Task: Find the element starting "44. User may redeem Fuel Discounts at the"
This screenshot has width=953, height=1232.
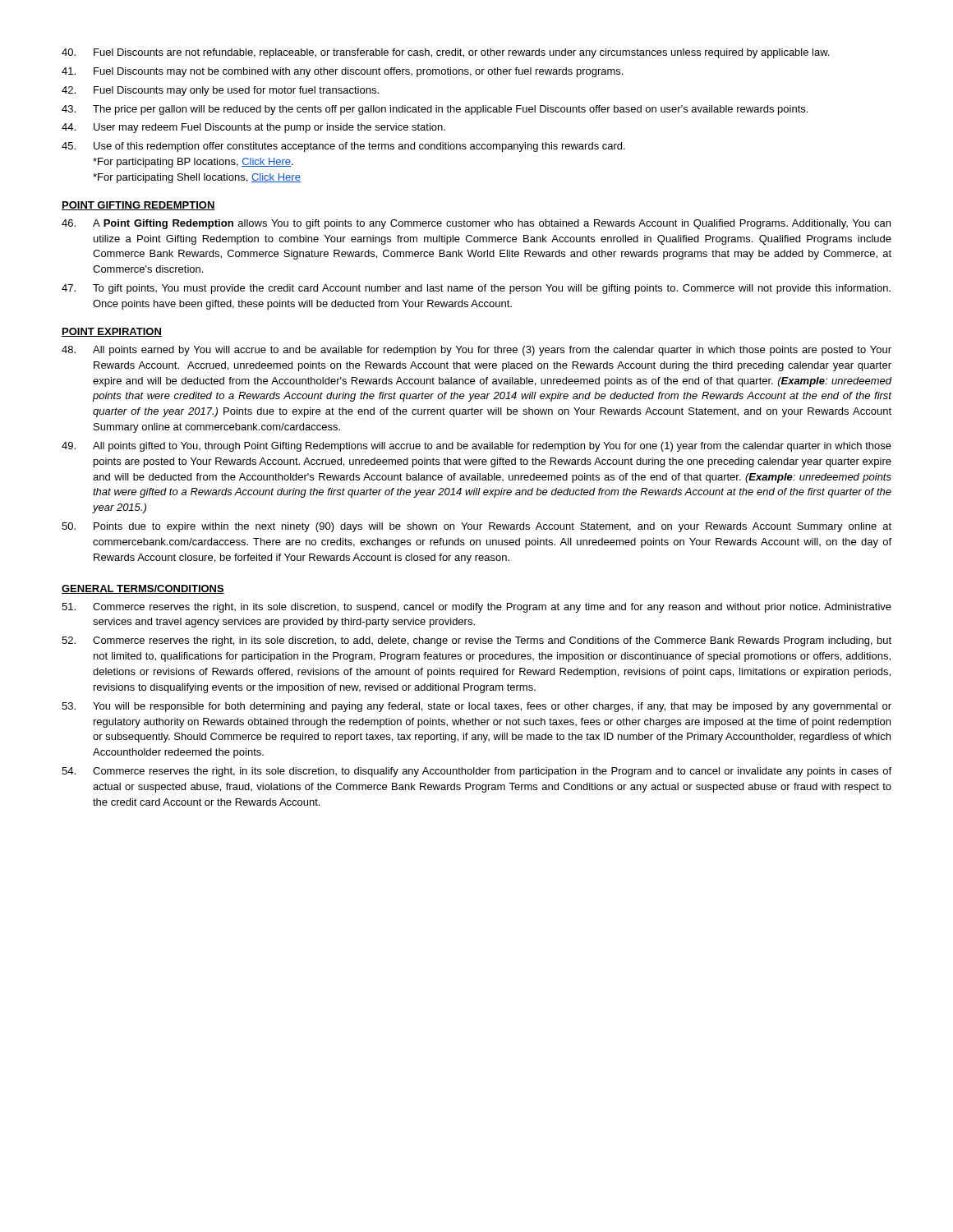Action: (x=253, y=128)
